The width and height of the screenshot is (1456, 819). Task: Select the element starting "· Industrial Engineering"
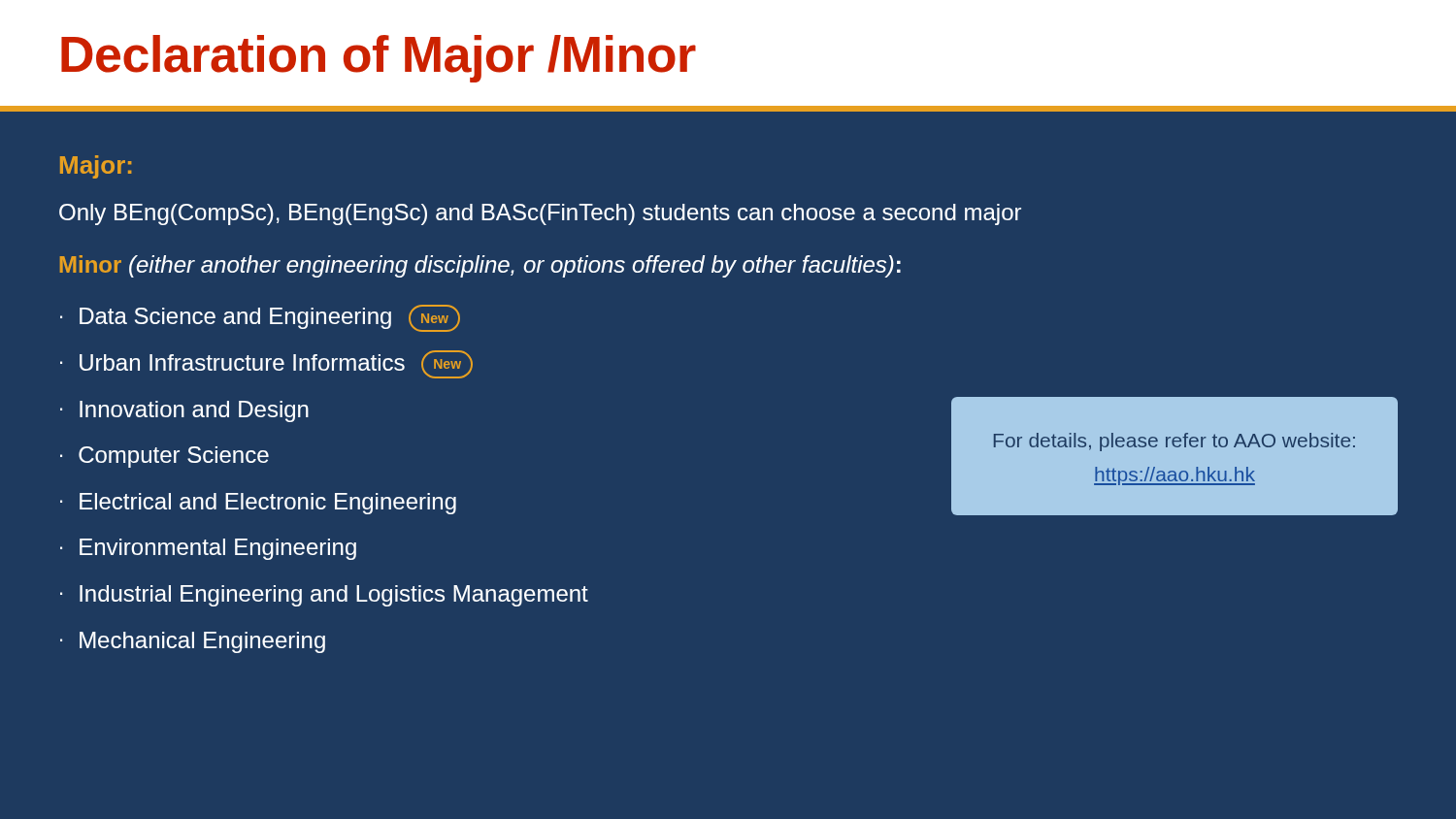[323, 594]
